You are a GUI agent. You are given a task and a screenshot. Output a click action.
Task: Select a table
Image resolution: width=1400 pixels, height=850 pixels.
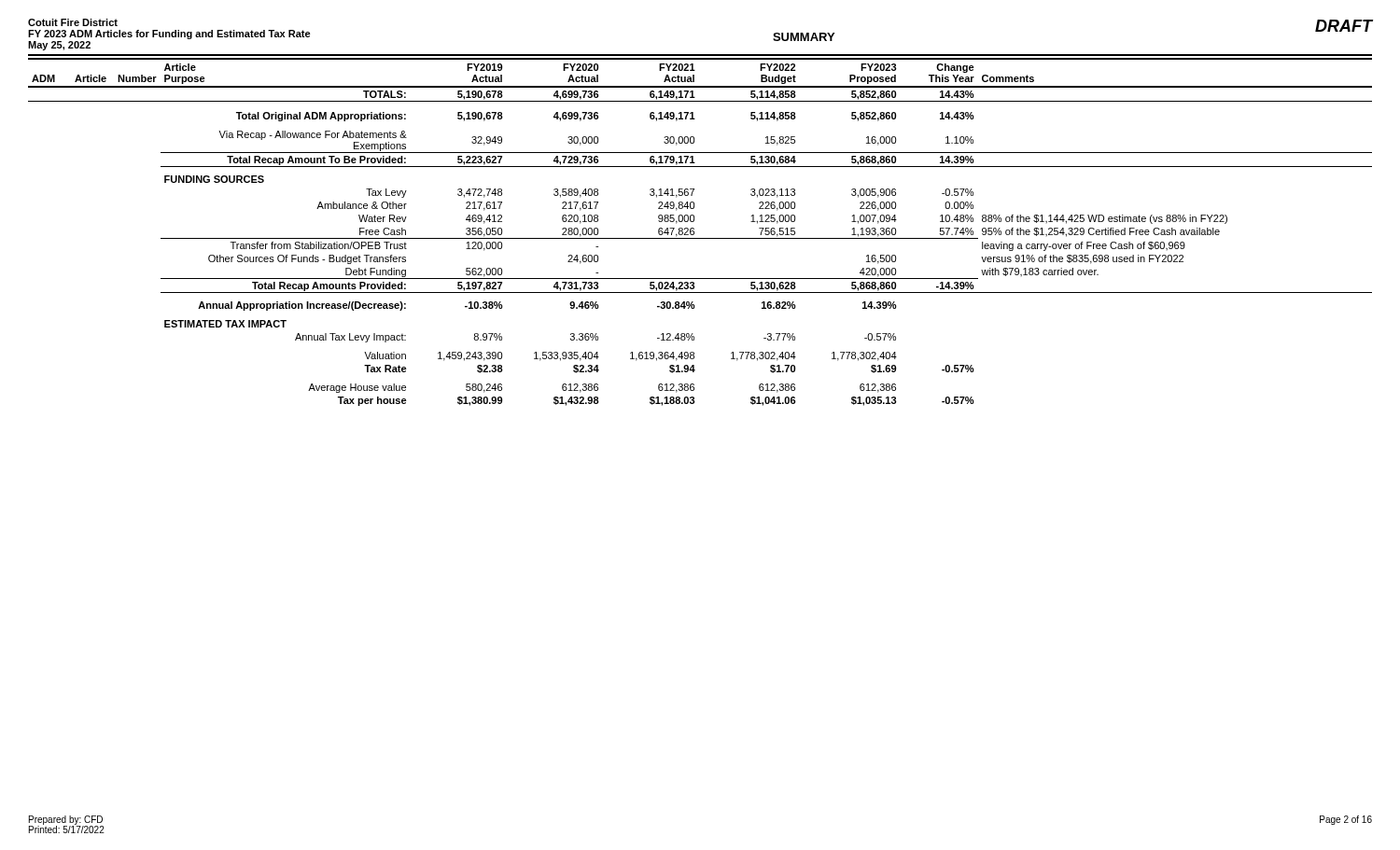click(x=700, y=232)
